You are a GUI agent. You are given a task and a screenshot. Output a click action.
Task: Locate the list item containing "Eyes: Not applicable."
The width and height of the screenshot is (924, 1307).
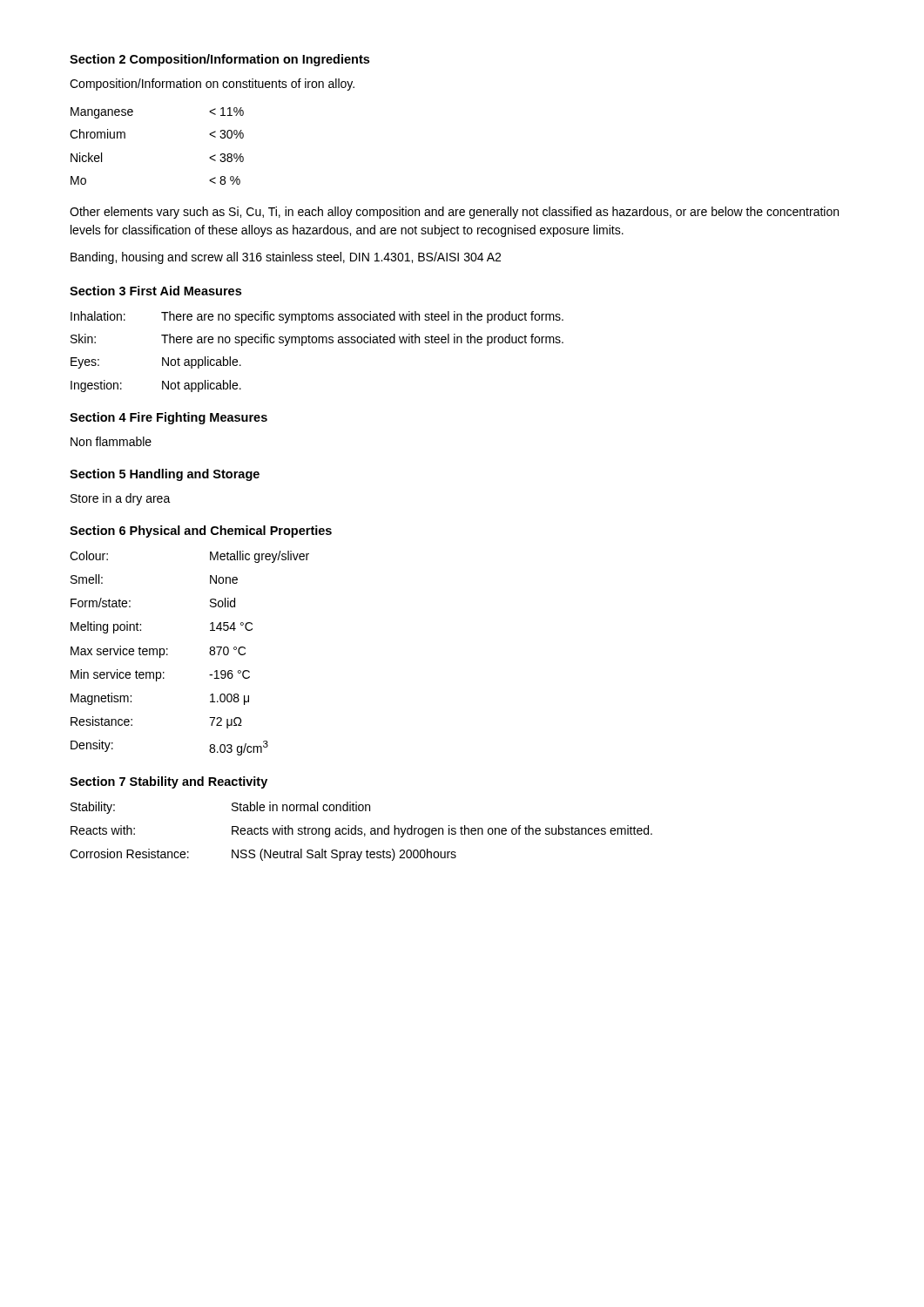click(156, 362)
